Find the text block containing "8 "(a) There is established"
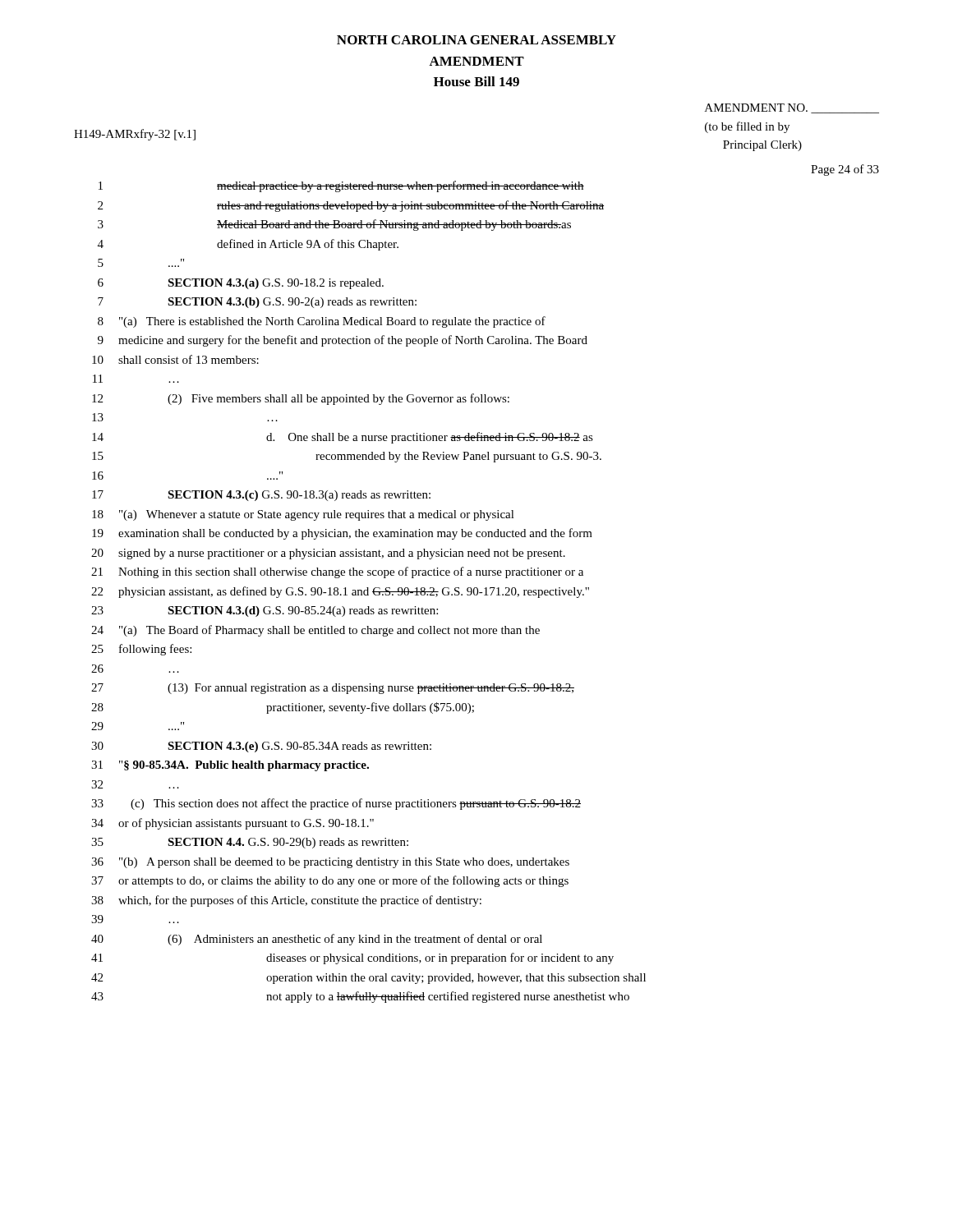Viewport: 953px width, 1232px height. [476, 399]
